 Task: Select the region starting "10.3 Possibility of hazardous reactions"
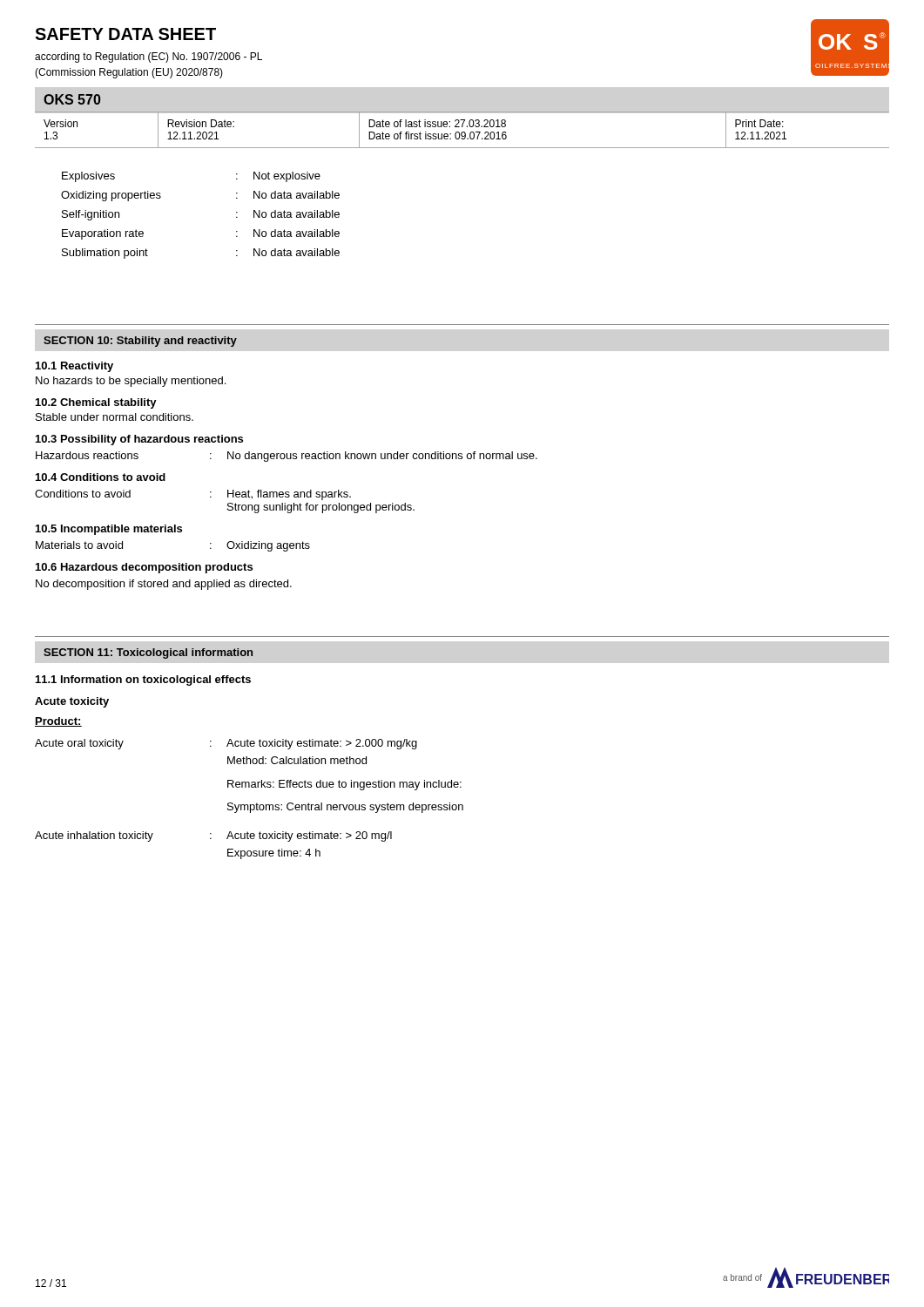(x=139, y=439)
